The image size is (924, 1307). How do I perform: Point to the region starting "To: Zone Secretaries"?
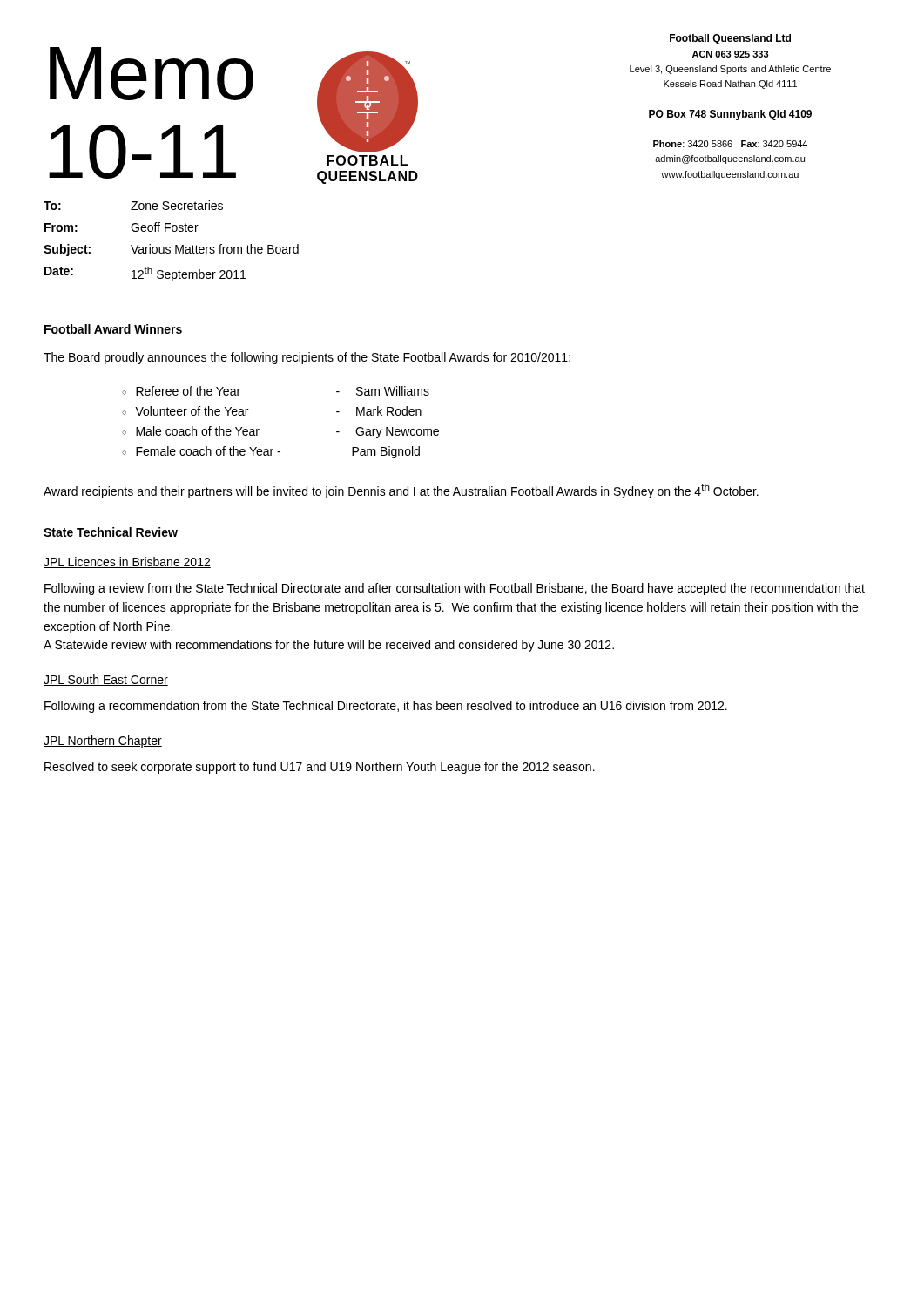pyautogui.click(x=134, y=206)
